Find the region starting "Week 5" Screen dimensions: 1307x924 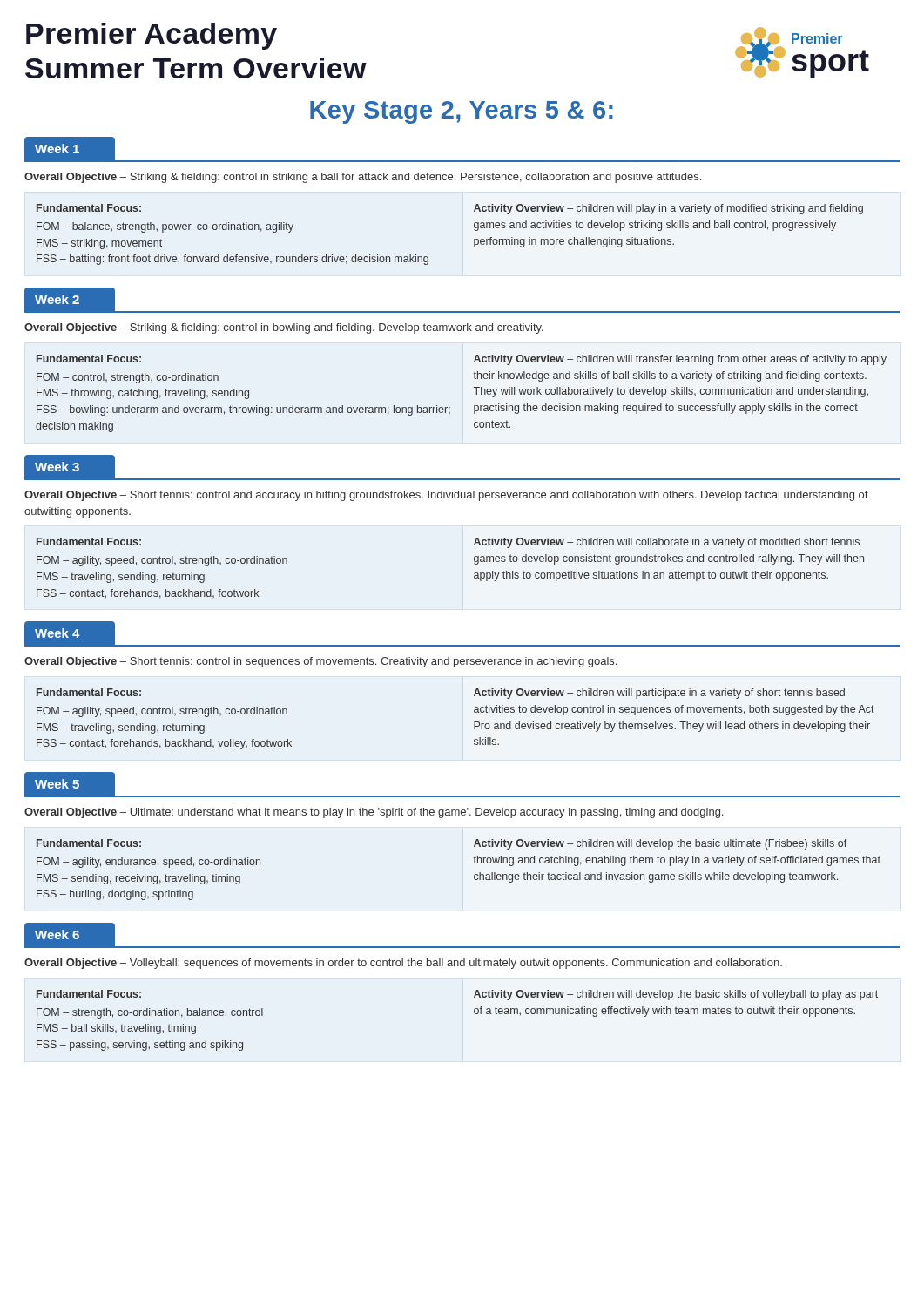click(57, 784)
